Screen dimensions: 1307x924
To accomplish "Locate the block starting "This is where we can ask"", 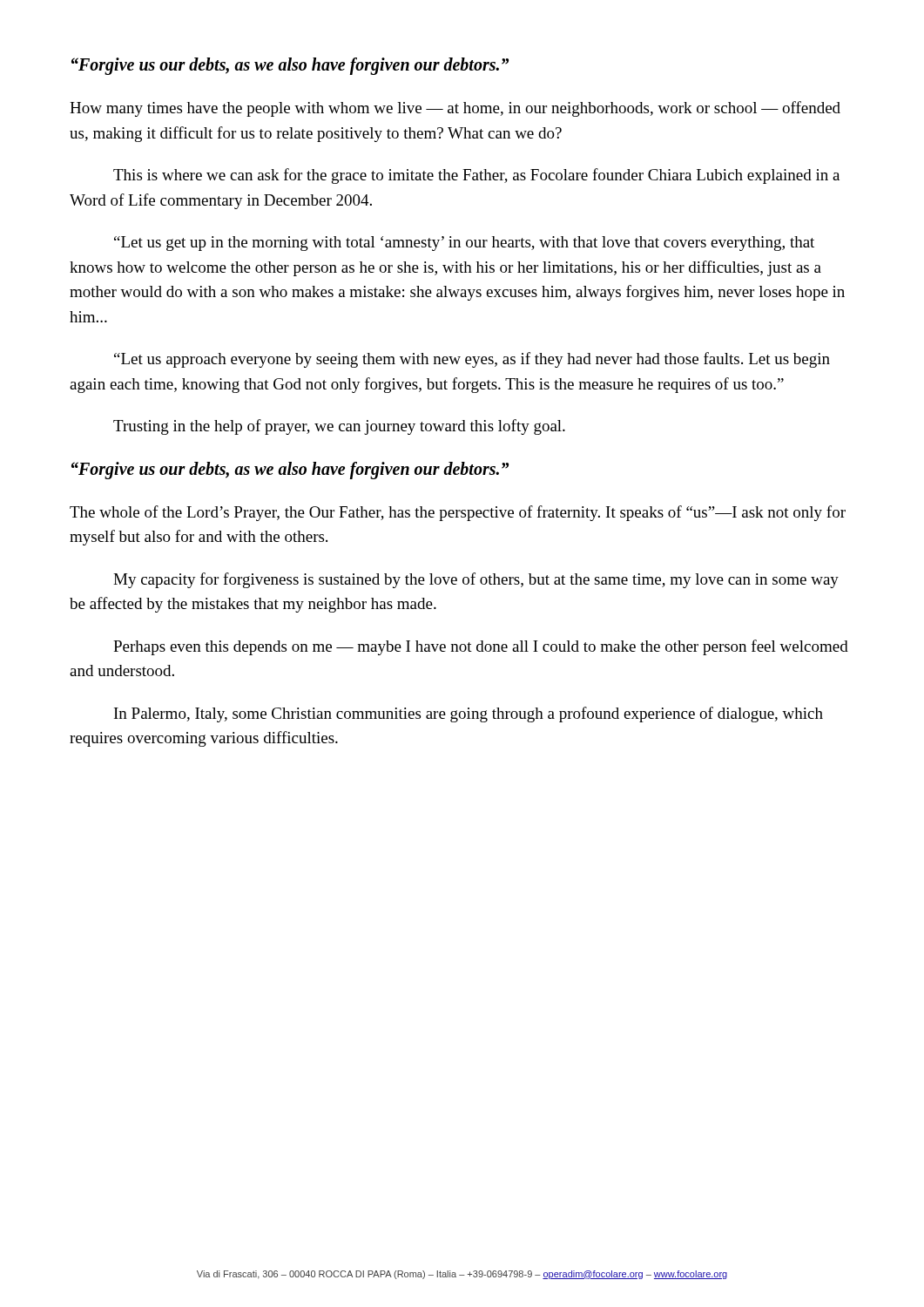I will point(462,188).
